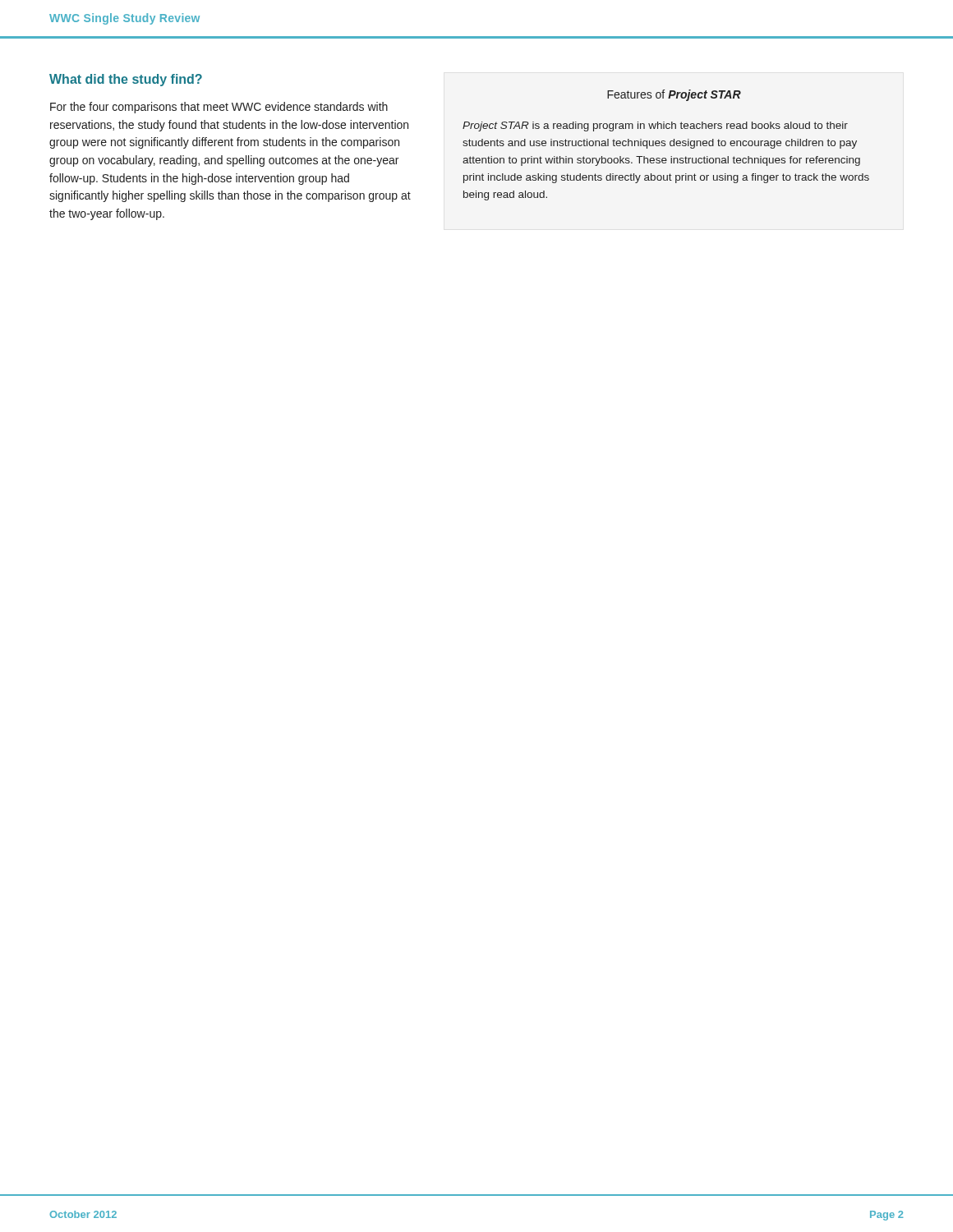Click on the passage starting "Features of Project STAR"

point(674,97)
